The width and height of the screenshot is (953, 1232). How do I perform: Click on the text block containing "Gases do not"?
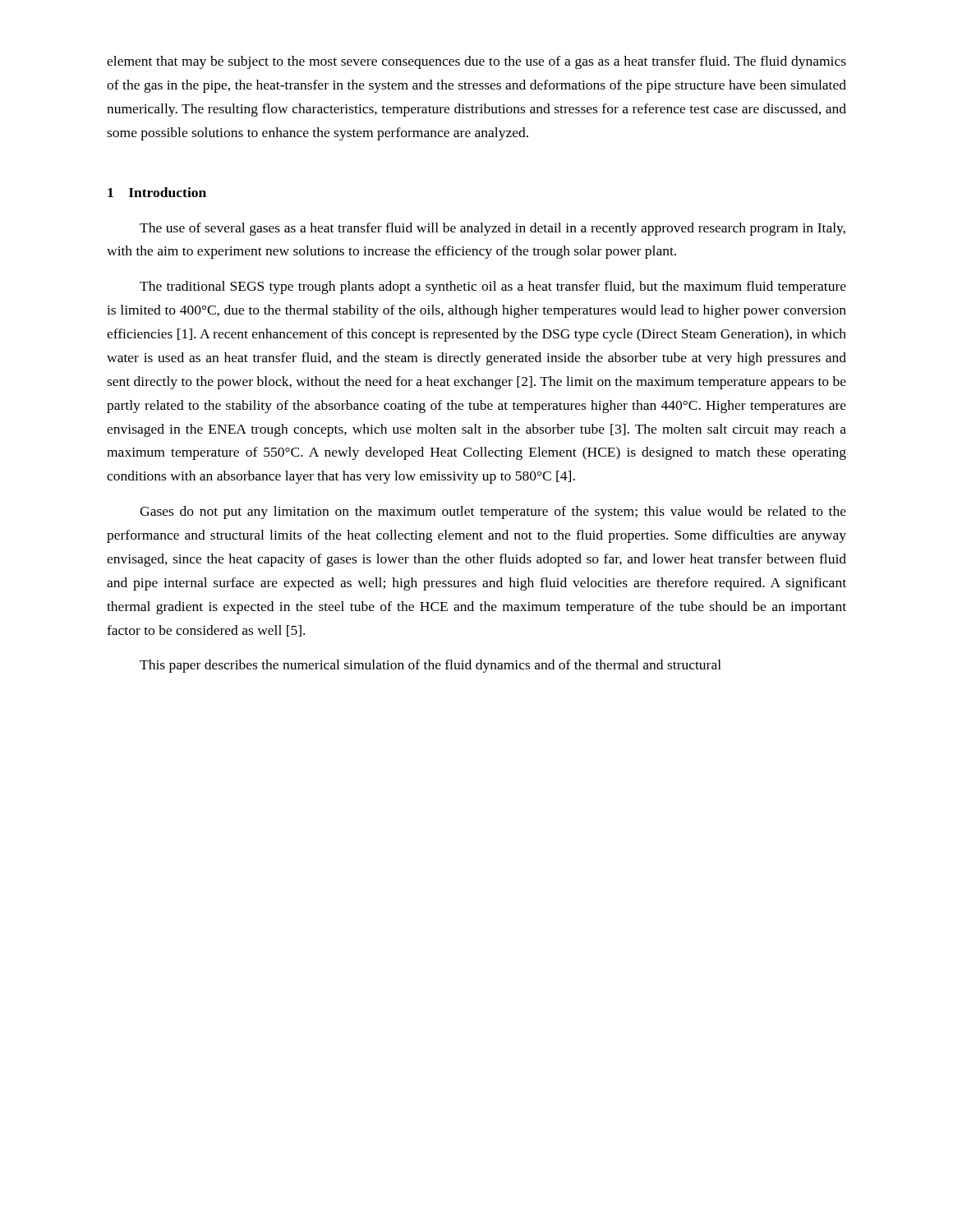pos(476,570)
